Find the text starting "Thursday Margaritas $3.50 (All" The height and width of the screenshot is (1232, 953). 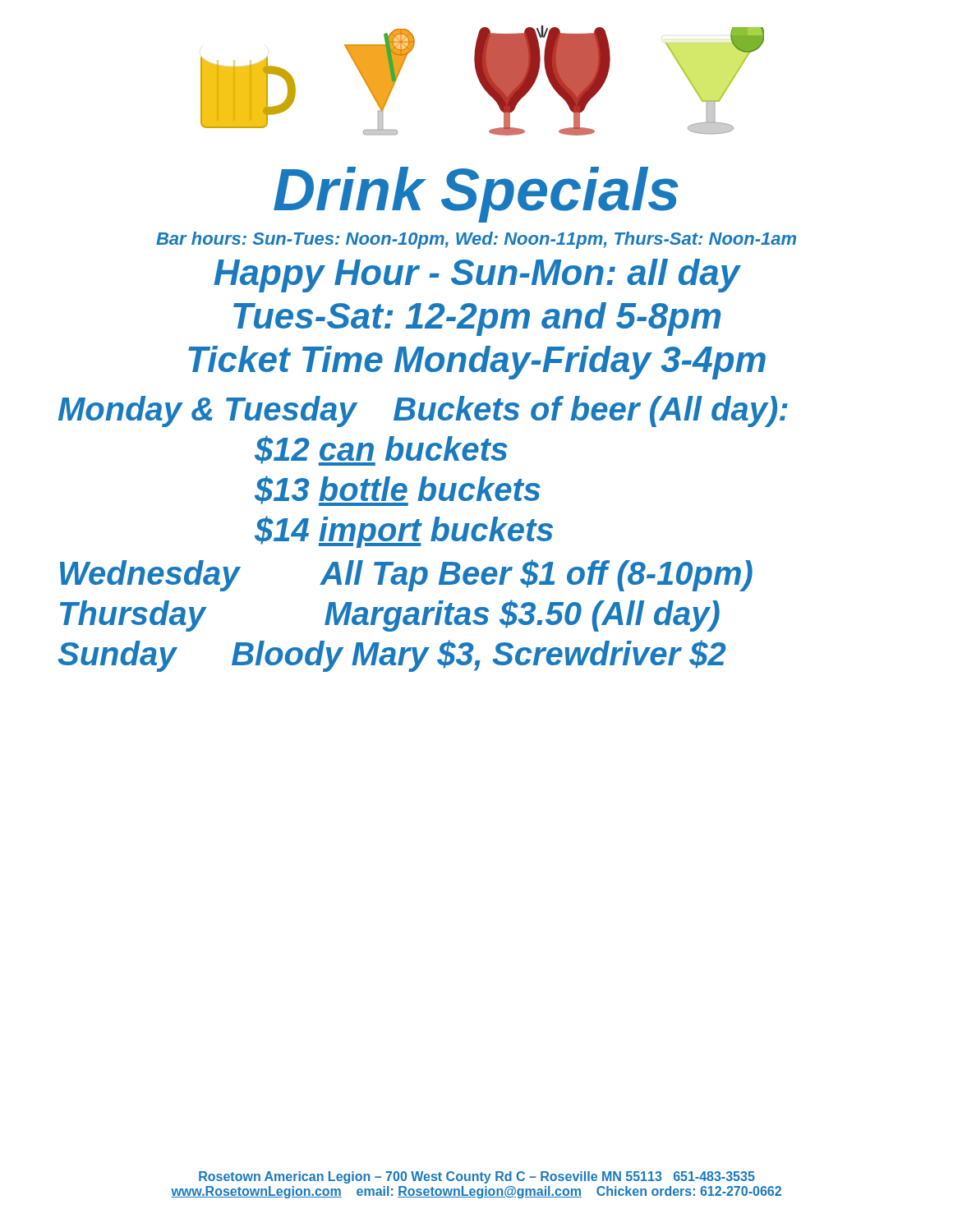click(389, 614)
